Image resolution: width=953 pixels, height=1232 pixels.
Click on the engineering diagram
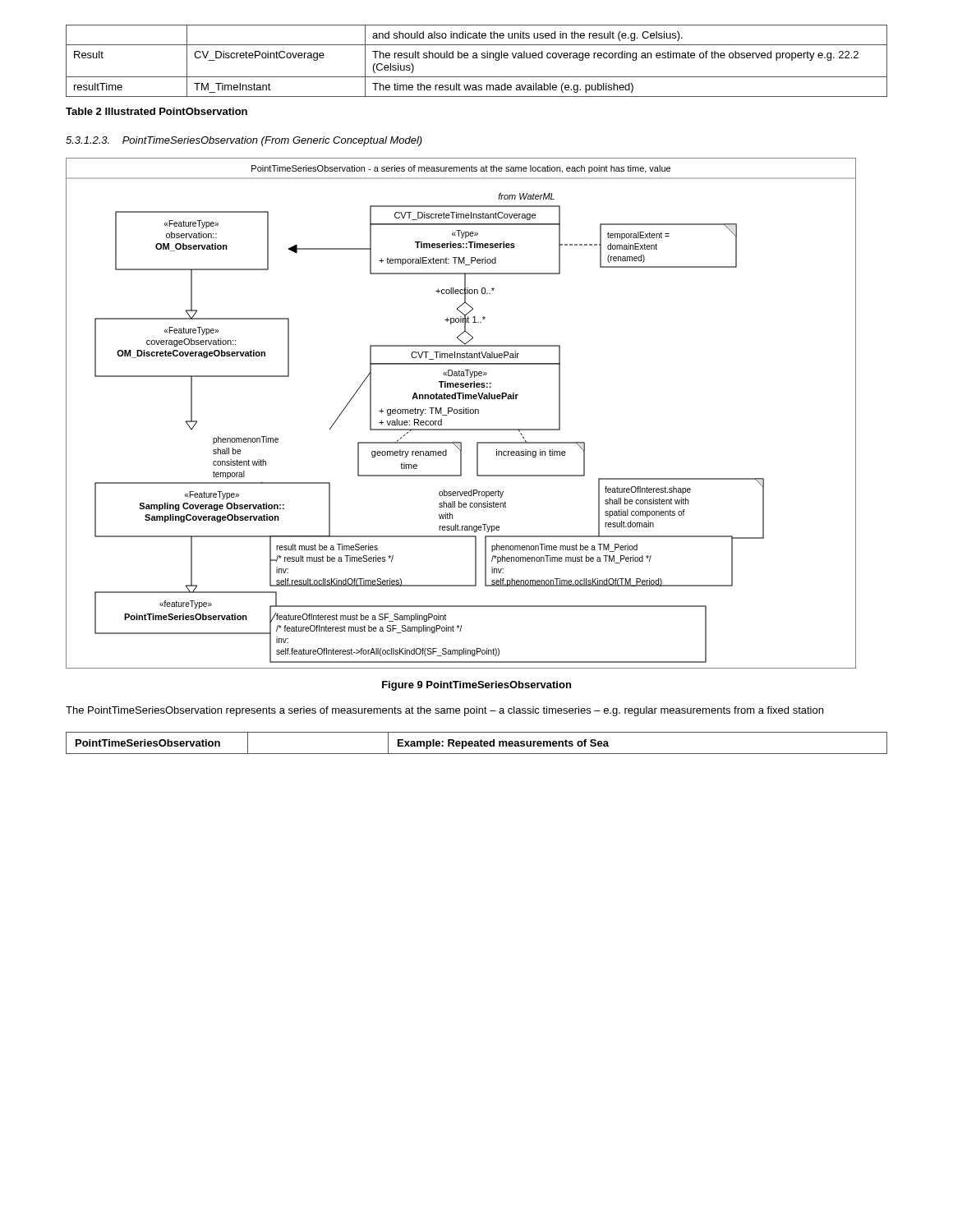pos(461,413)
